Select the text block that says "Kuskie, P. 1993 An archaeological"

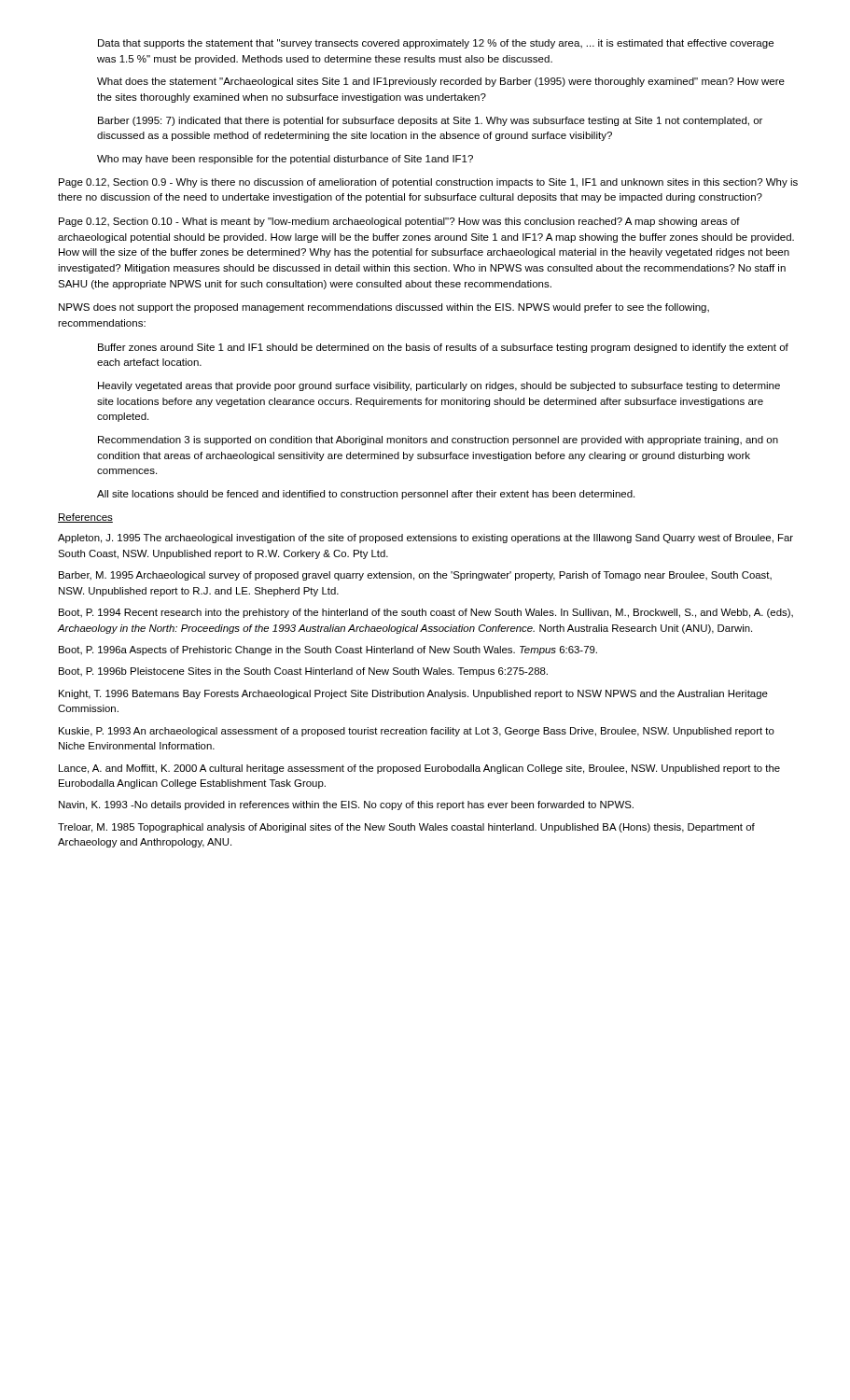click(416, 738)
